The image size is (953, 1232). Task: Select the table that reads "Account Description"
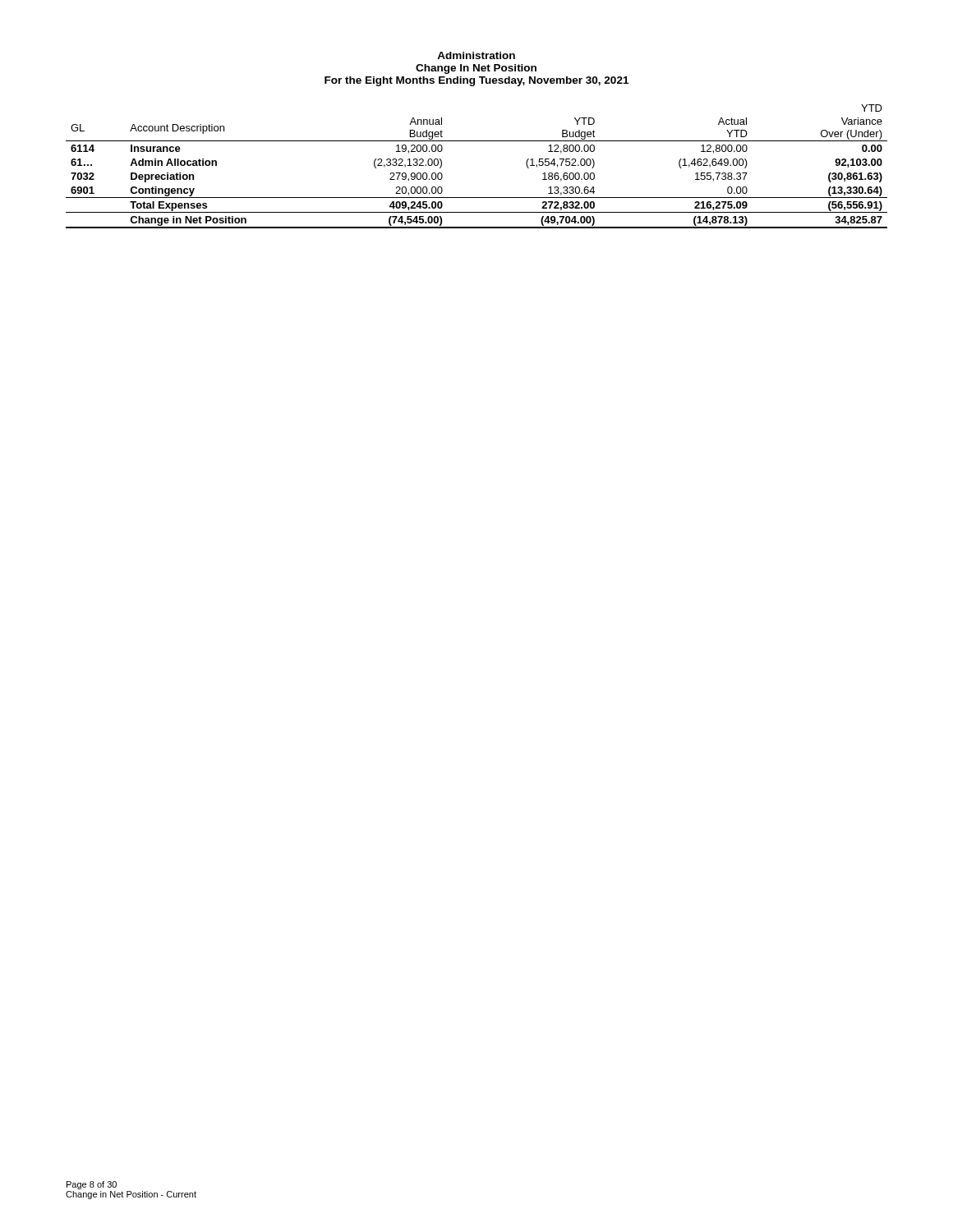click(x=476, y=165)
